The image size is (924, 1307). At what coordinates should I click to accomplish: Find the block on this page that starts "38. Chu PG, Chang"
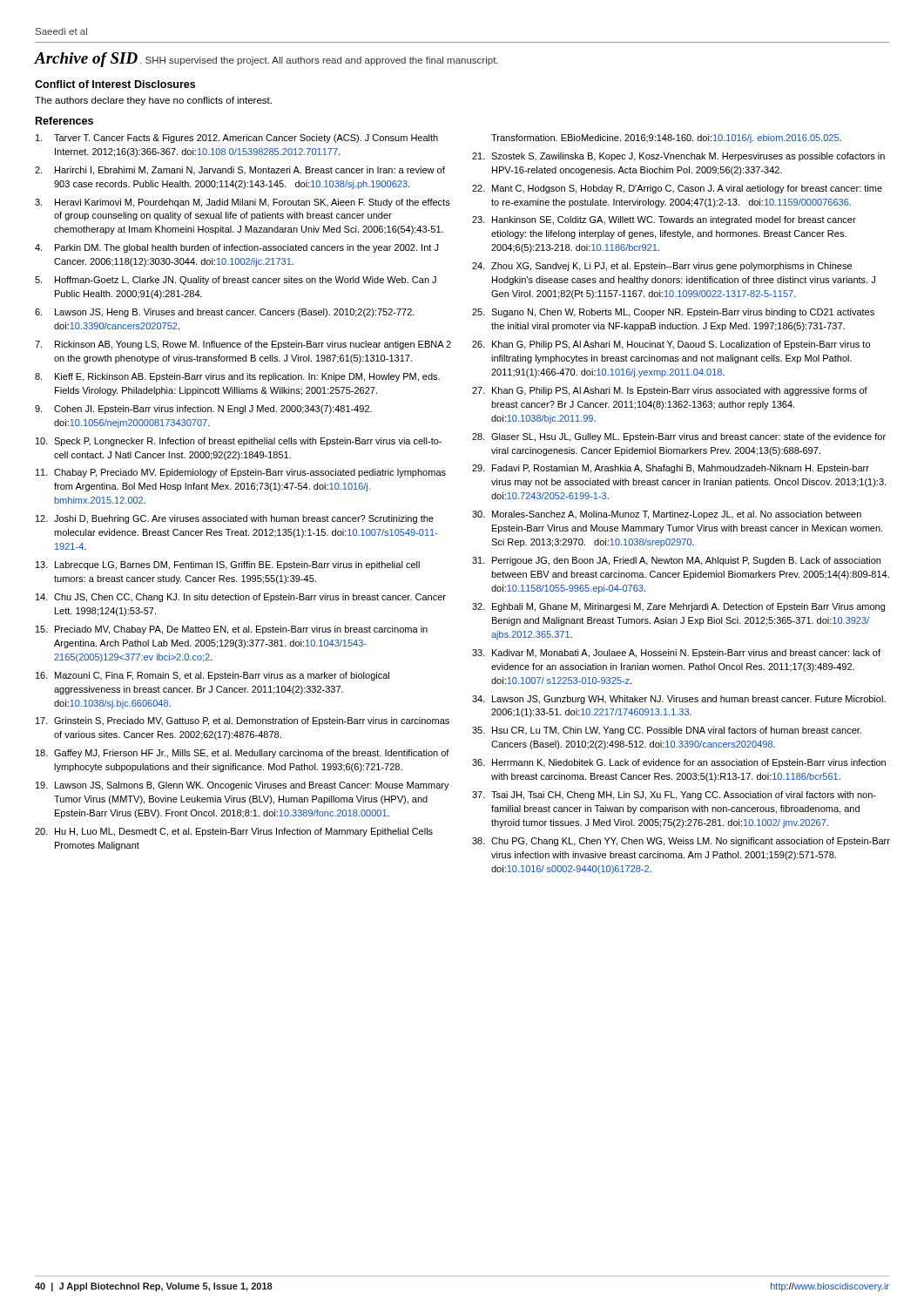click(x=681, y=855)
